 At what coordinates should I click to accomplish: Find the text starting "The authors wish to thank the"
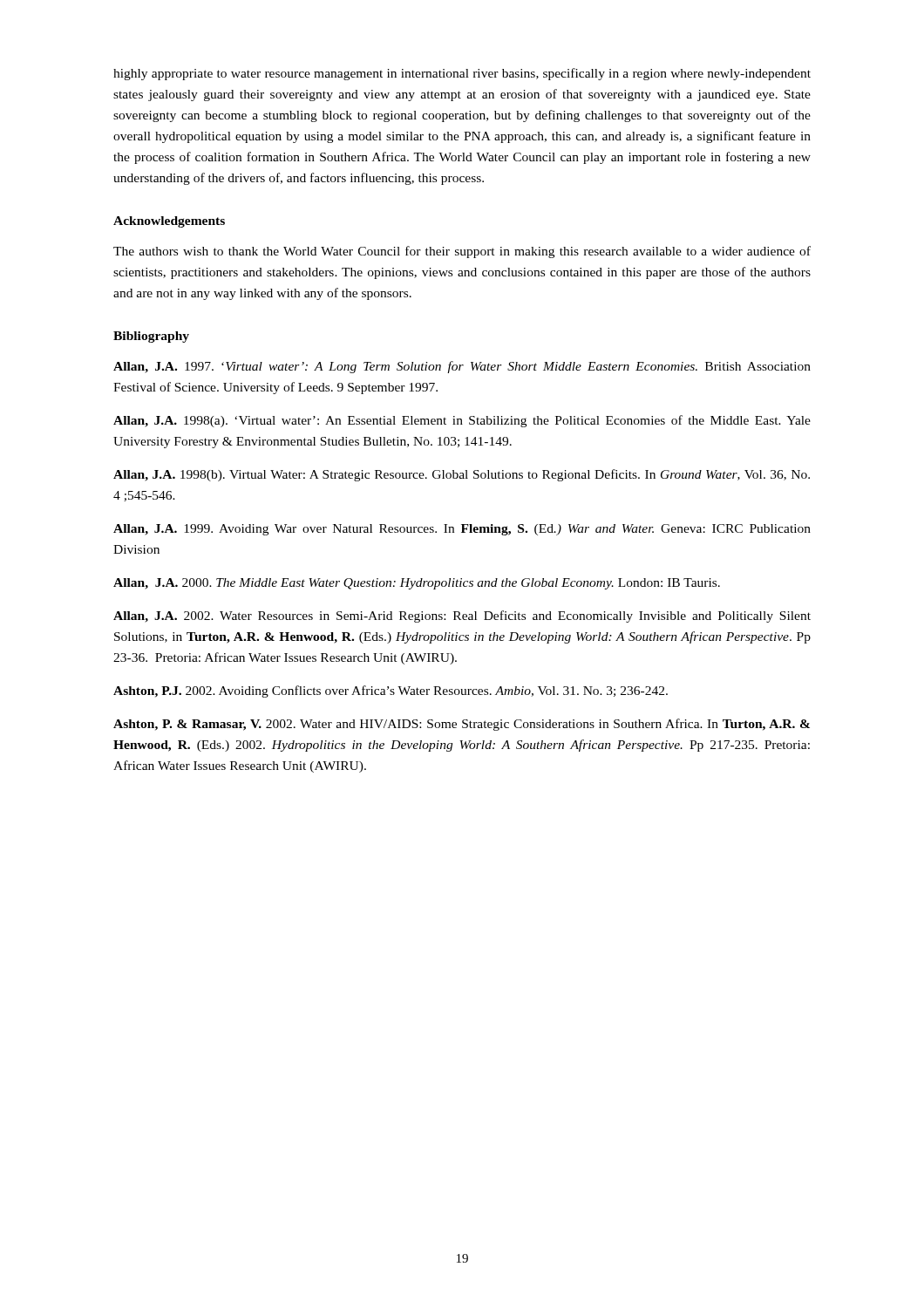[x=462, y=272]
